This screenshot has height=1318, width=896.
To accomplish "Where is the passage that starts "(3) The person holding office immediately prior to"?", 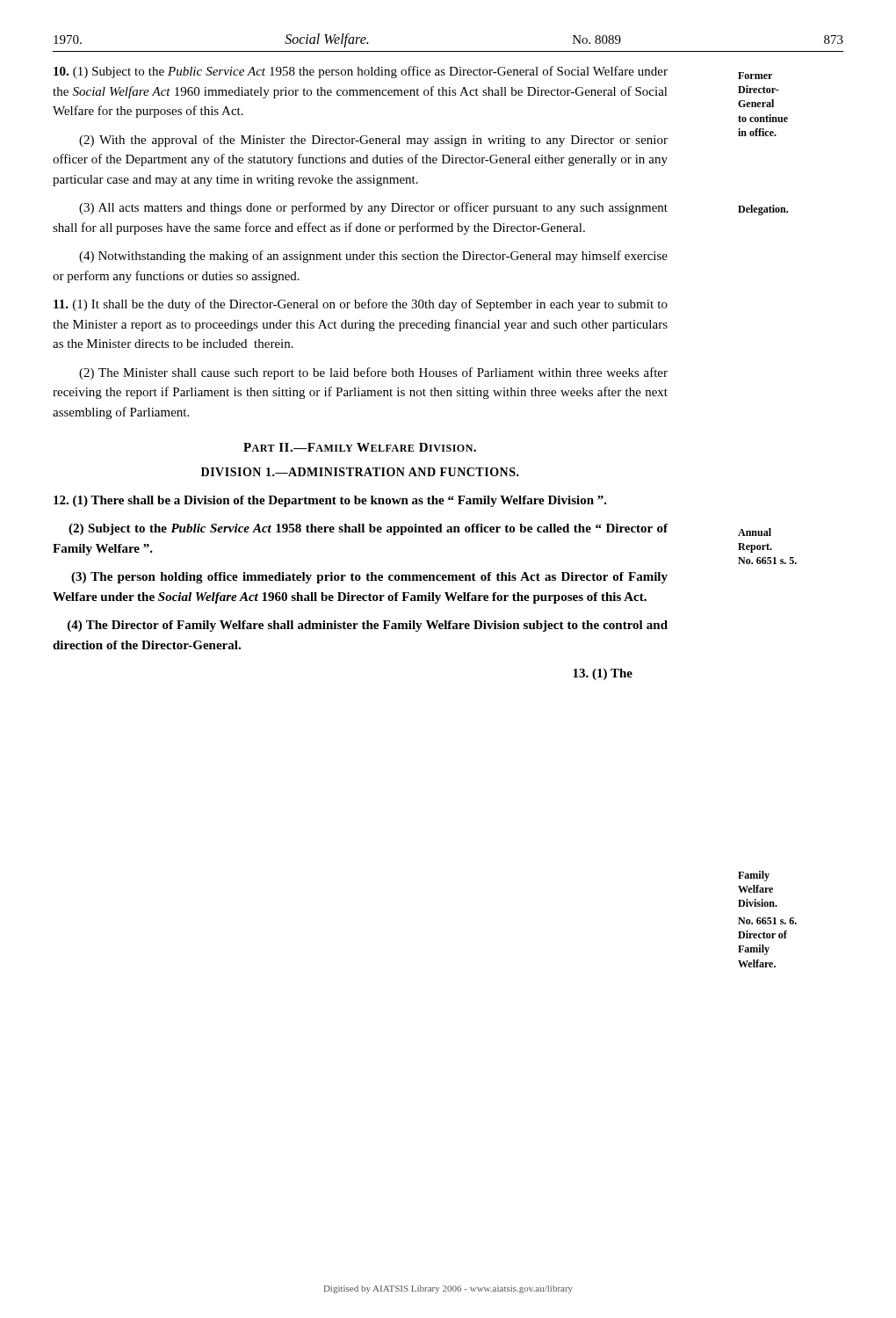I will click(360, 587).
